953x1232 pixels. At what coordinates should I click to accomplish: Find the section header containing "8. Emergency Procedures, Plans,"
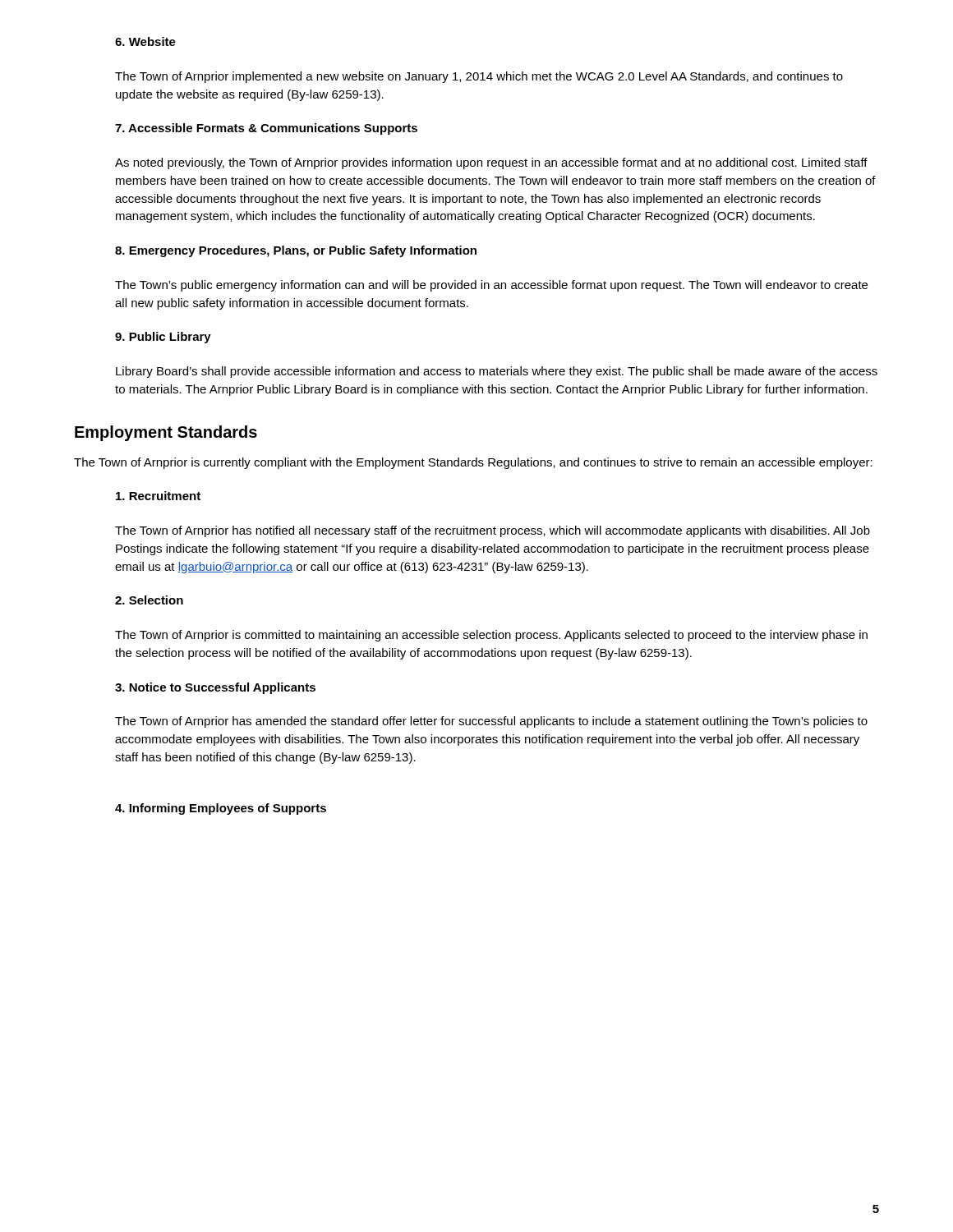pos(296,251)
